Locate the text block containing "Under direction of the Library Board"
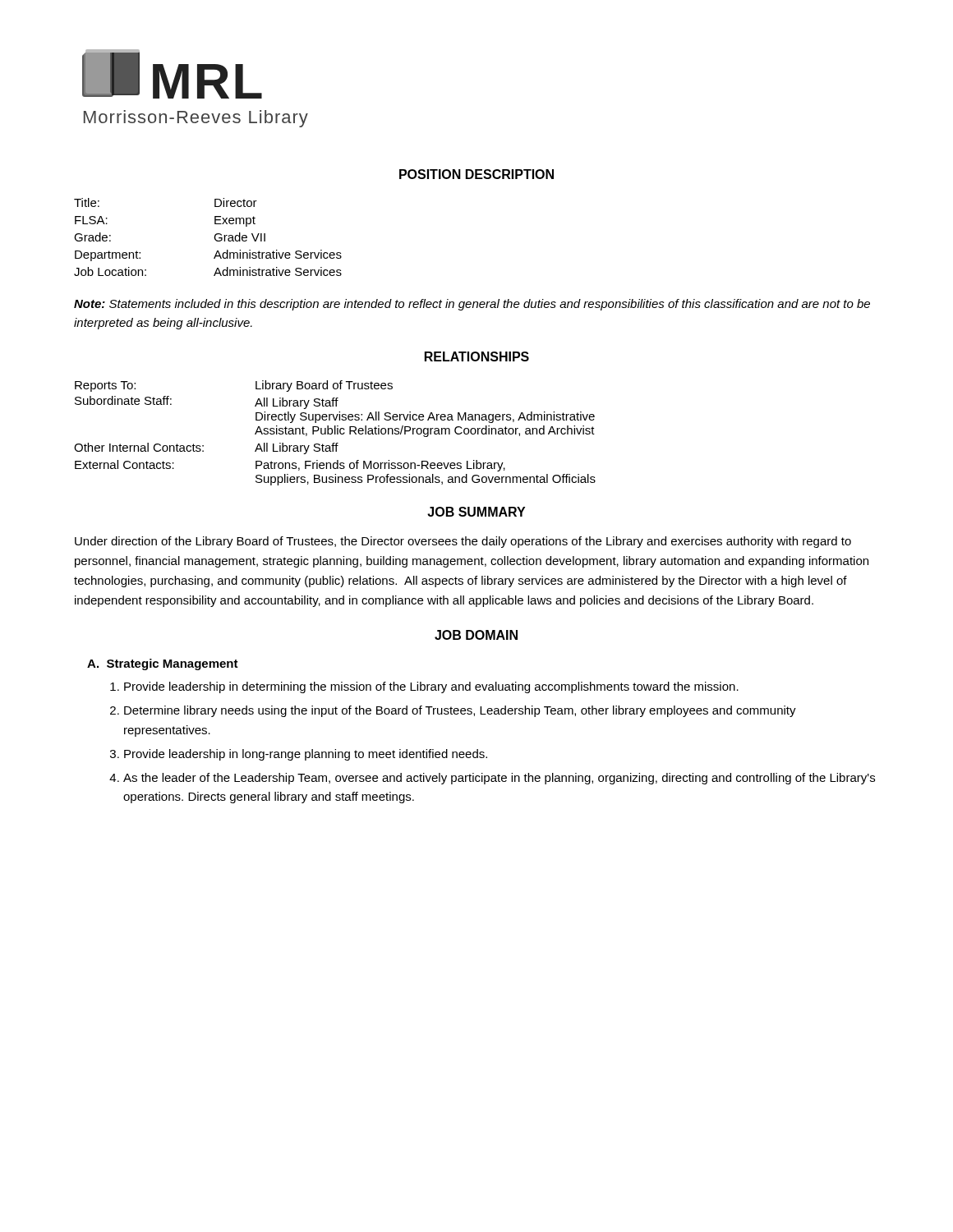Viewport: 953px width, 1232px height. coord(472,570)
